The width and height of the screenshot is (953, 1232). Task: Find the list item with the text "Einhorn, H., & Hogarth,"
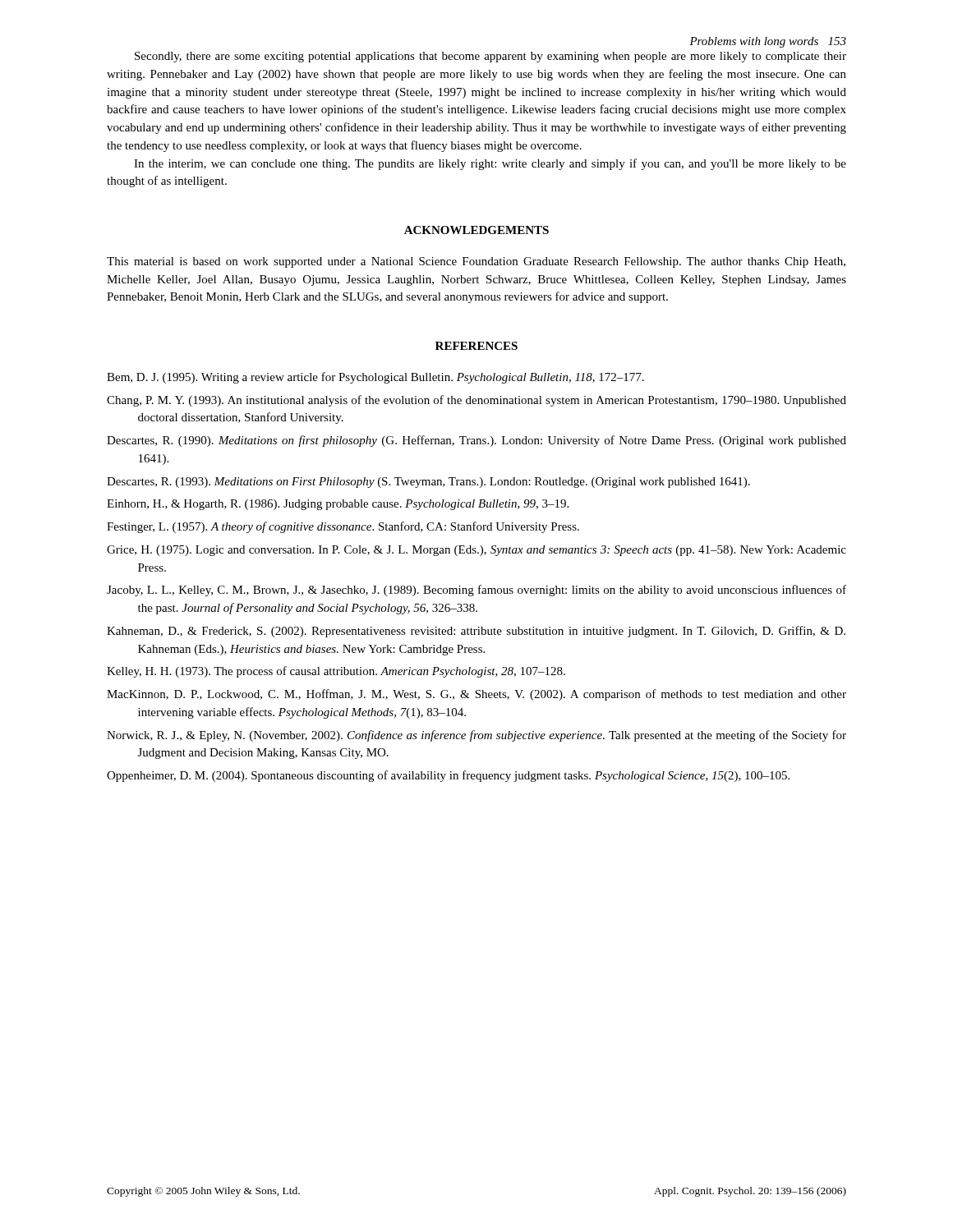(x=338, y=504)
